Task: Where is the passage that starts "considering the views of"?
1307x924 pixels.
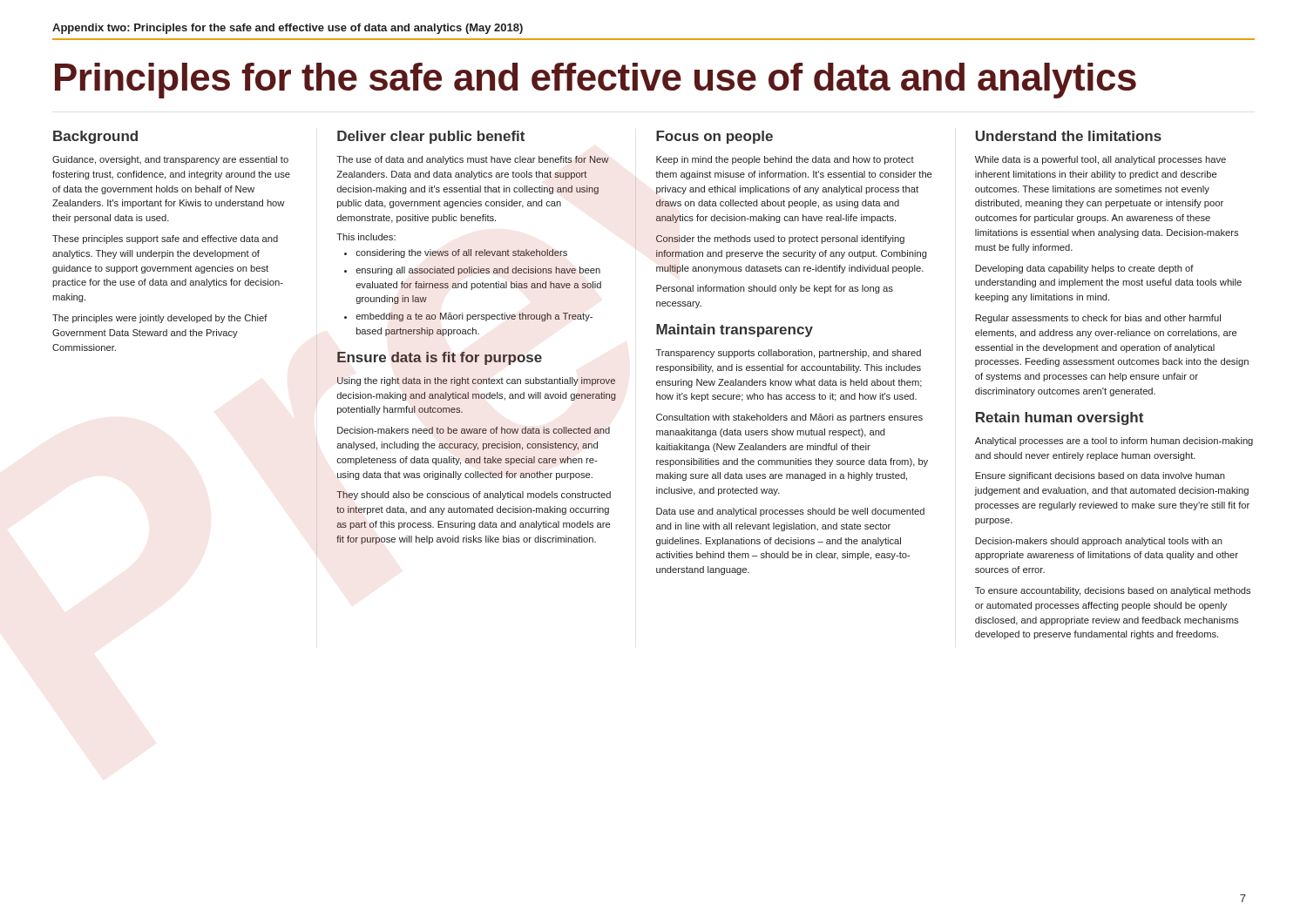Action: point(462,253)
